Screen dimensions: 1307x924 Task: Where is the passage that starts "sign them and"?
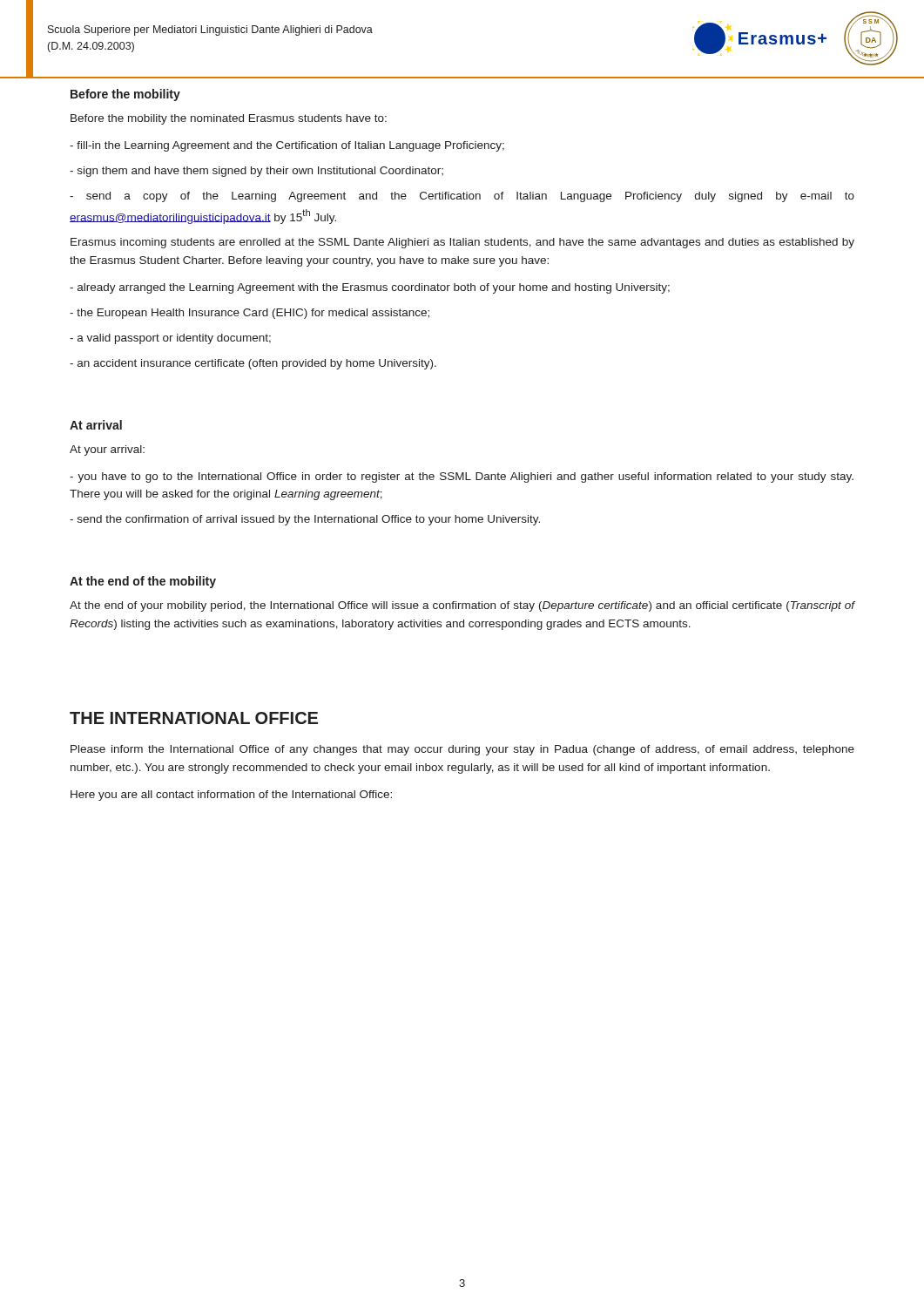[x=257, y=170]
